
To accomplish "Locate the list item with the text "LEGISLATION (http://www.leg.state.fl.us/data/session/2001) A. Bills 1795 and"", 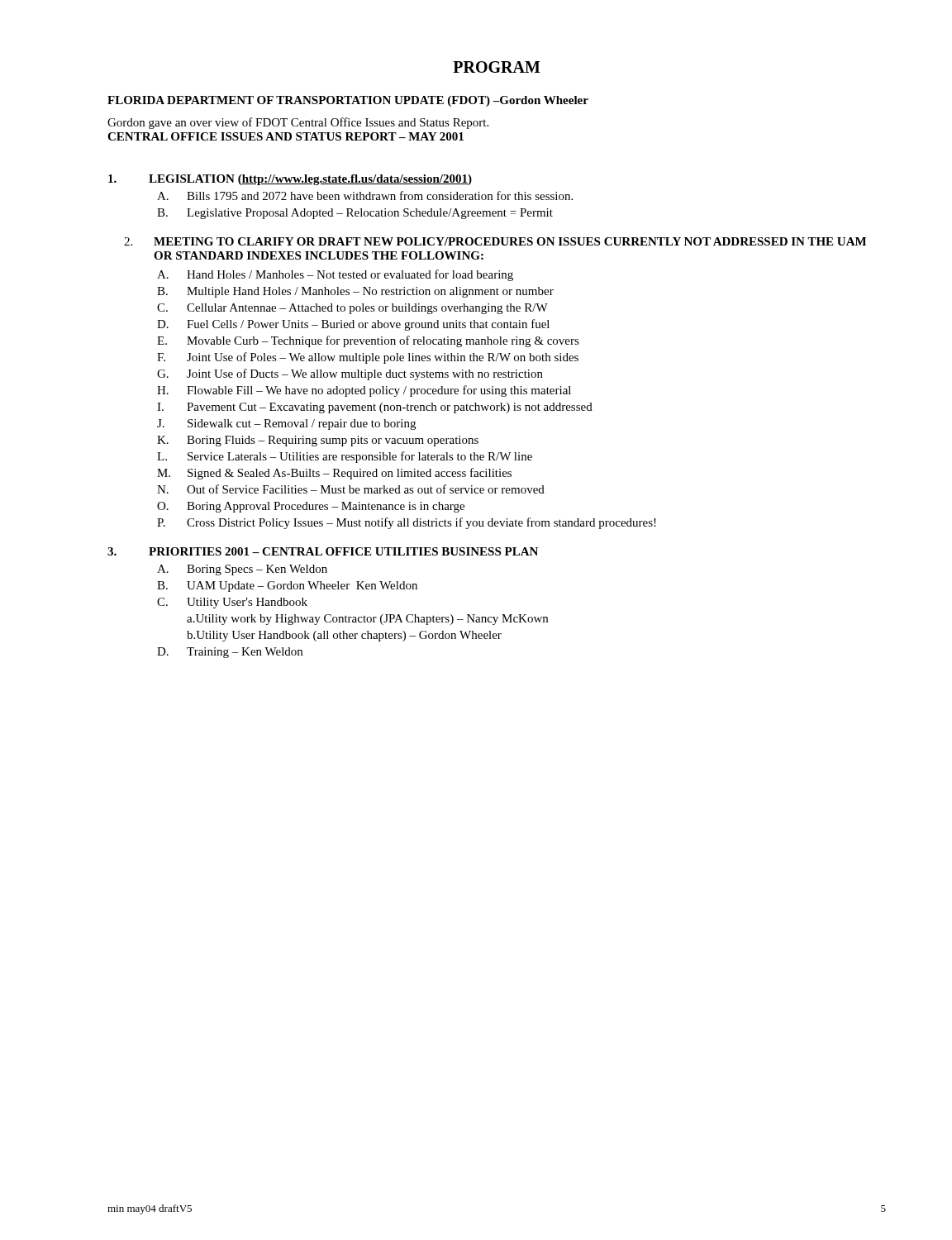I will point(497,196).
